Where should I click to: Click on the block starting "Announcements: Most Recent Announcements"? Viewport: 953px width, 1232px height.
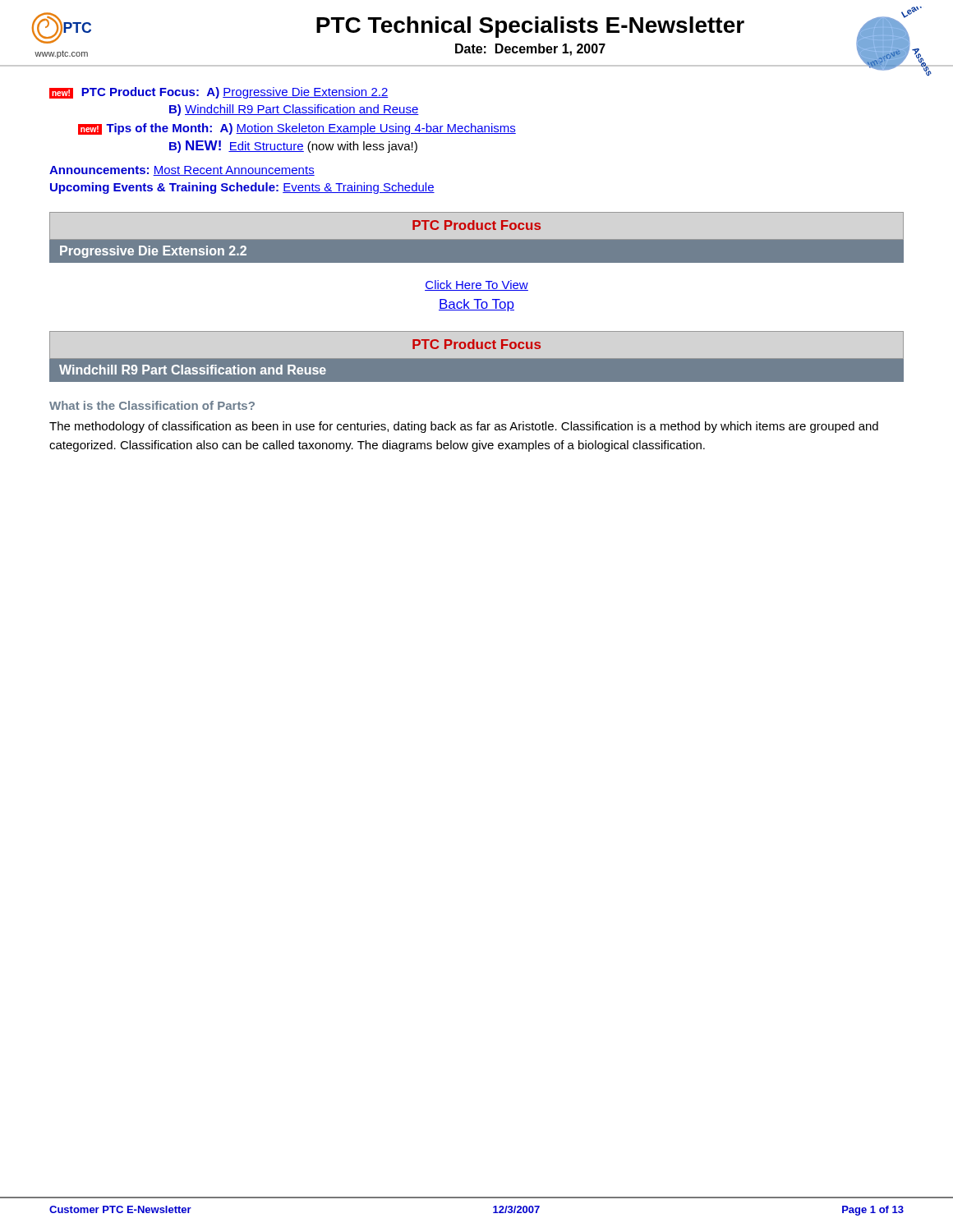pyautogui.click(x=182, y=170)
